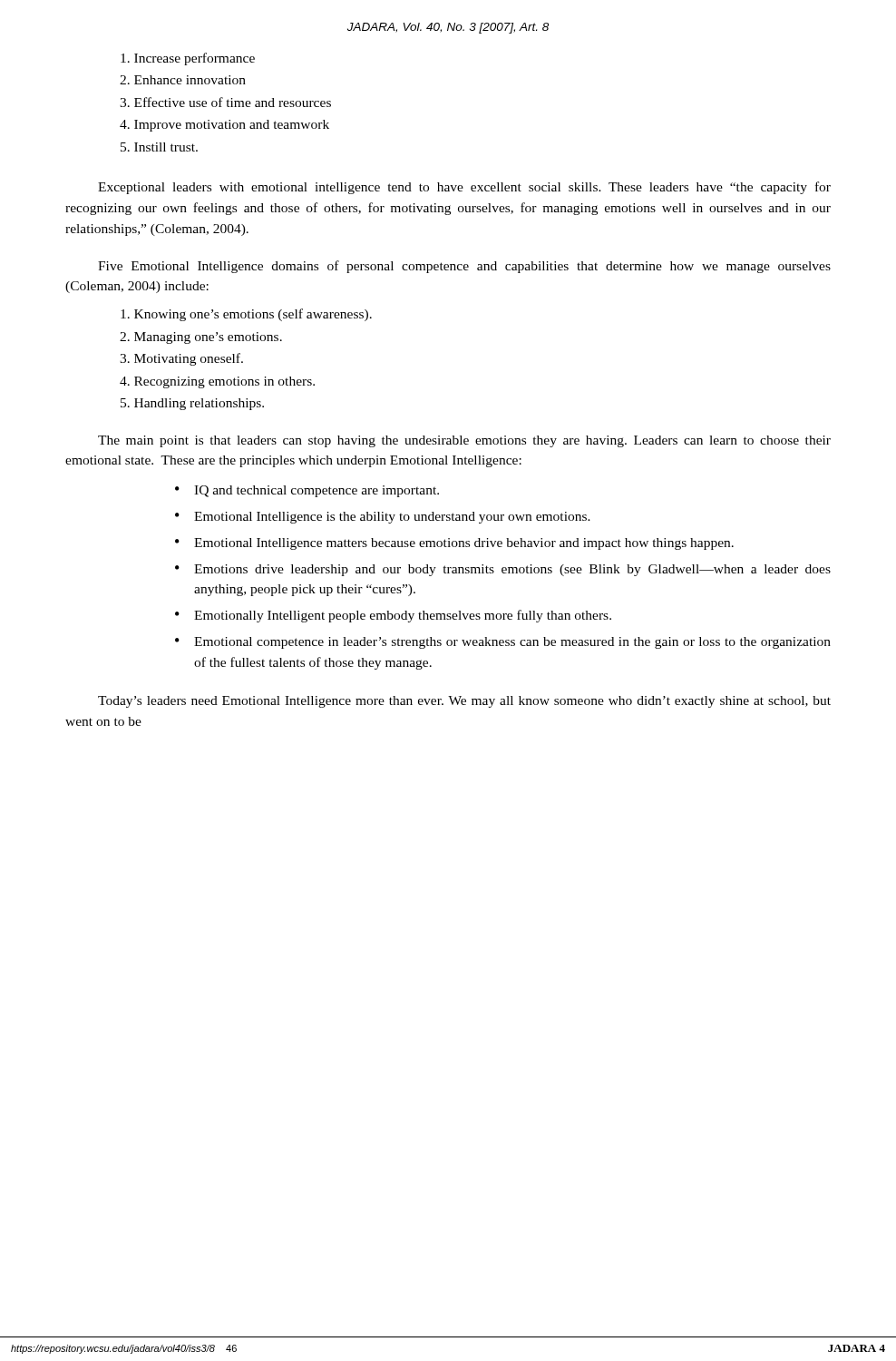Click on the passage starting "5. Handling relationships."
The height and width of the screenshot is (1361, 896).
coord(192,403)
